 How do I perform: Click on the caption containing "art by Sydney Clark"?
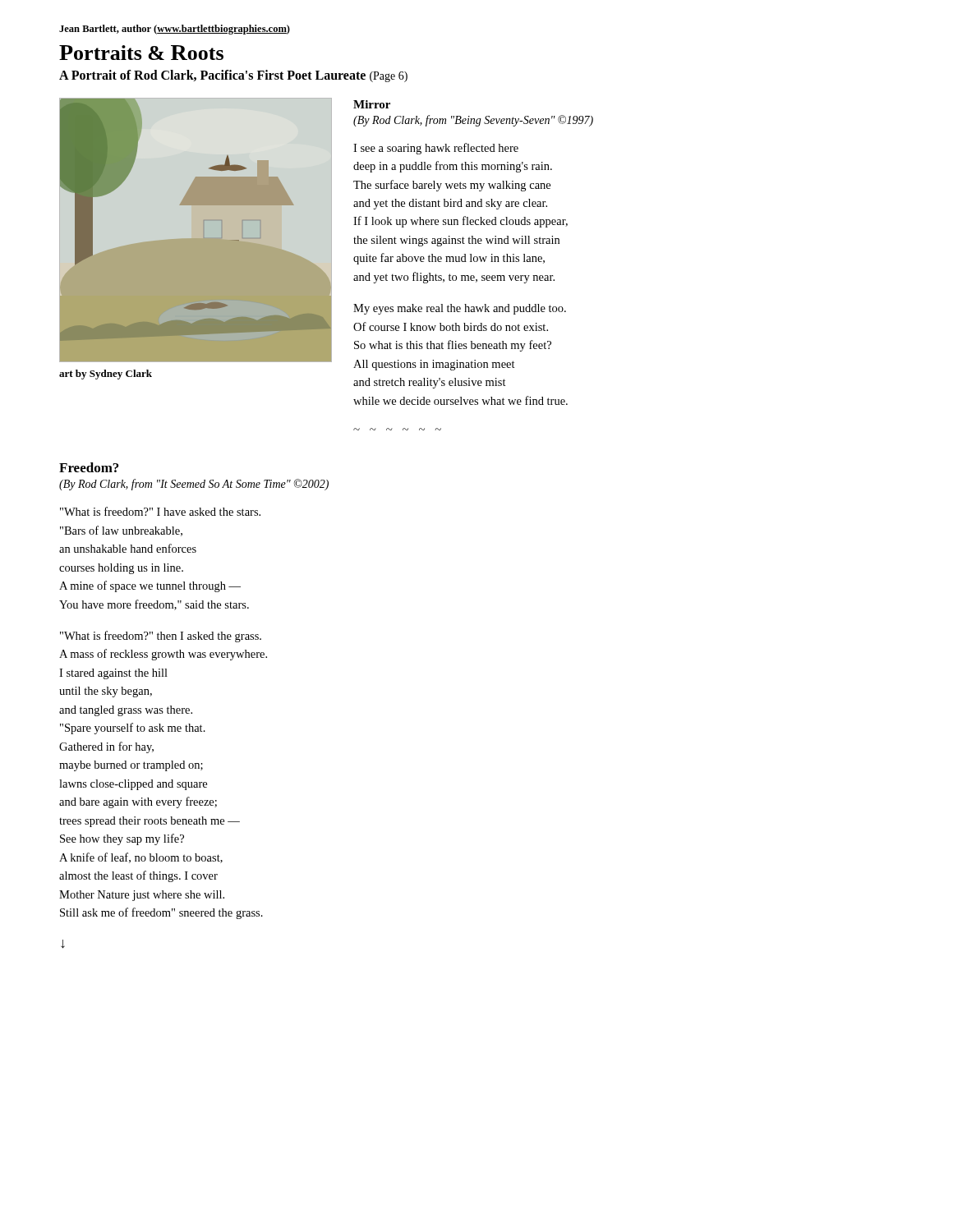(106, 373)
